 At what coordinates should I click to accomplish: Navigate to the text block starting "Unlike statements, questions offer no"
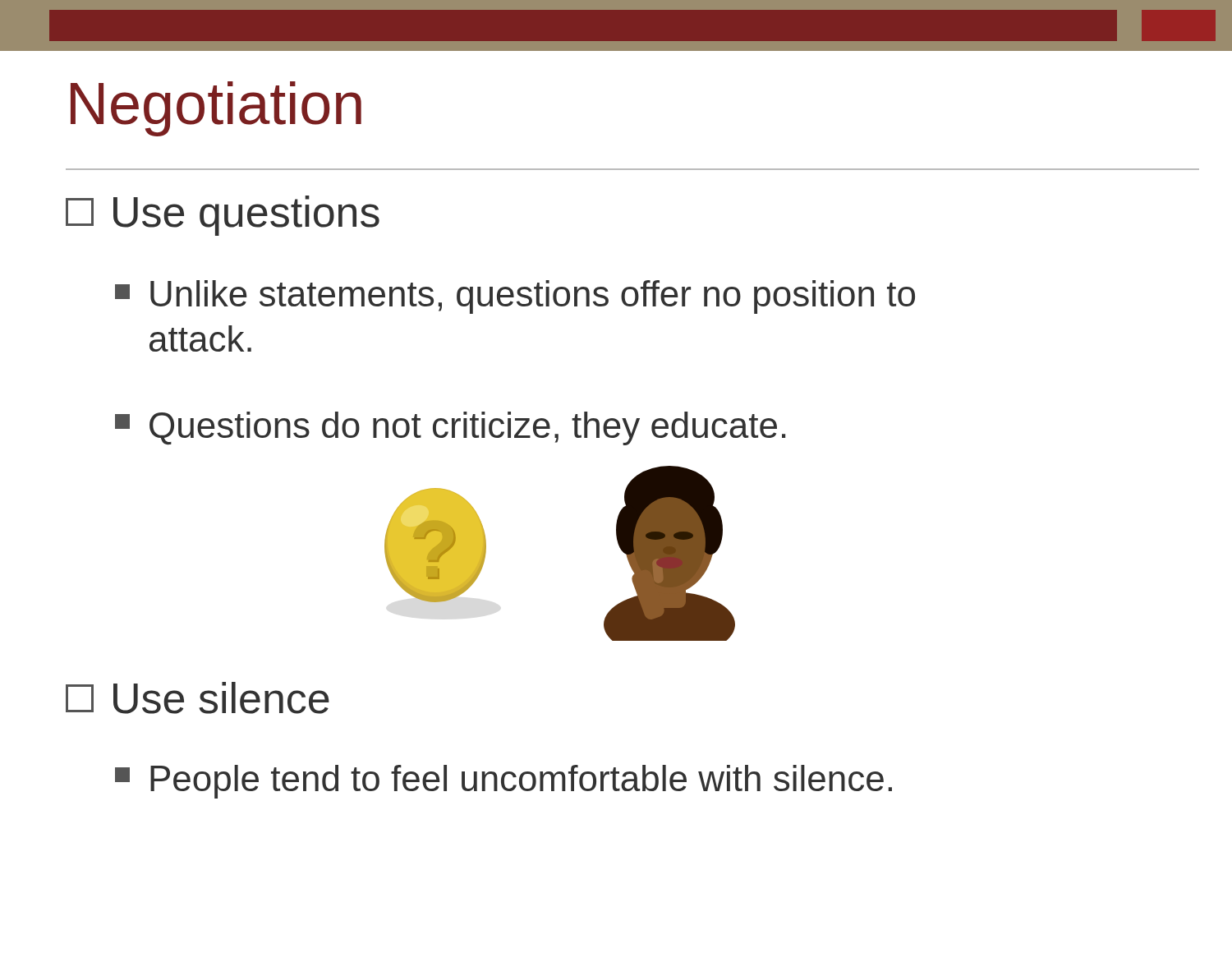tap(516, 316)
